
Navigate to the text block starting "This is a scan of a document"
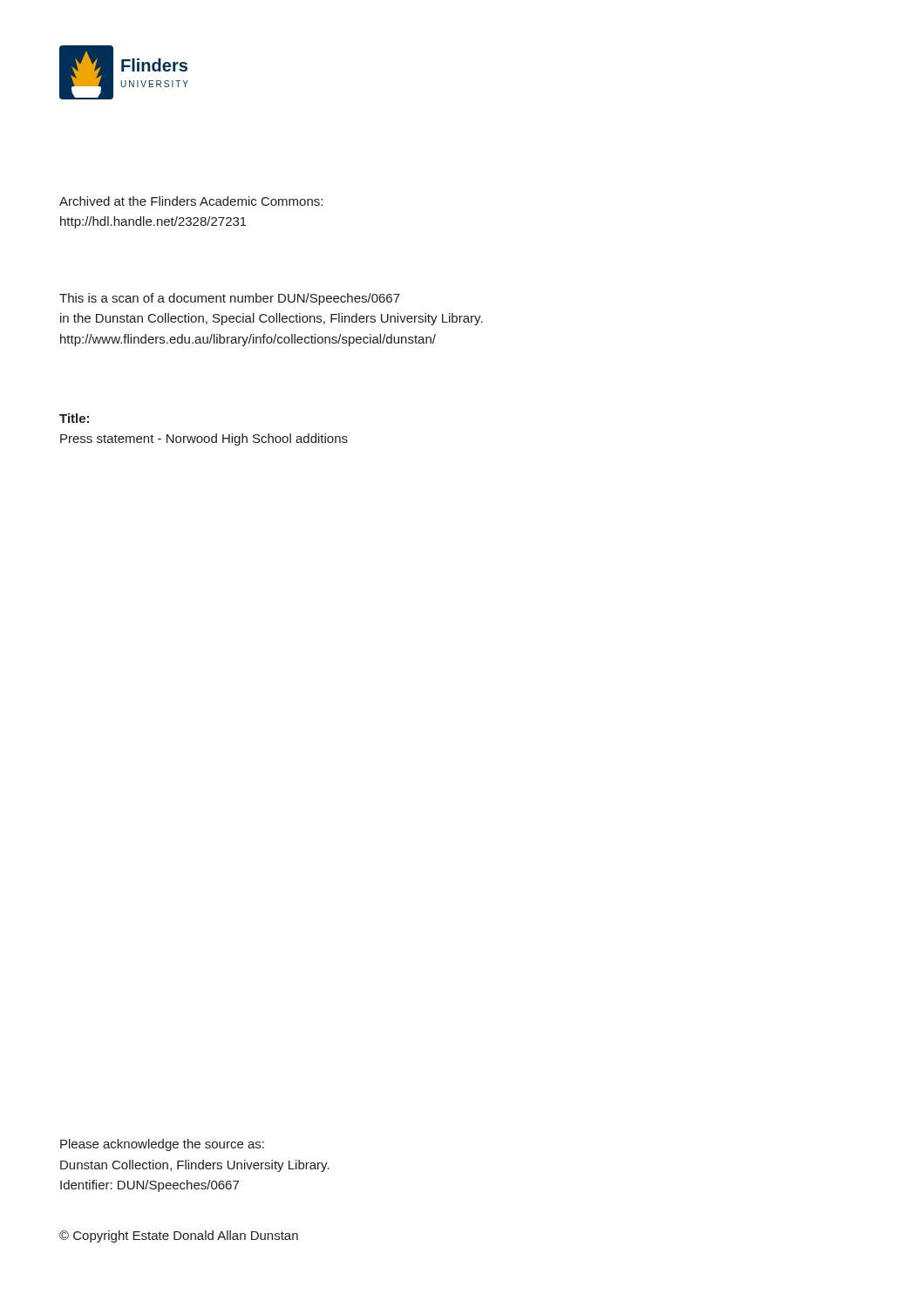point(271,318)
